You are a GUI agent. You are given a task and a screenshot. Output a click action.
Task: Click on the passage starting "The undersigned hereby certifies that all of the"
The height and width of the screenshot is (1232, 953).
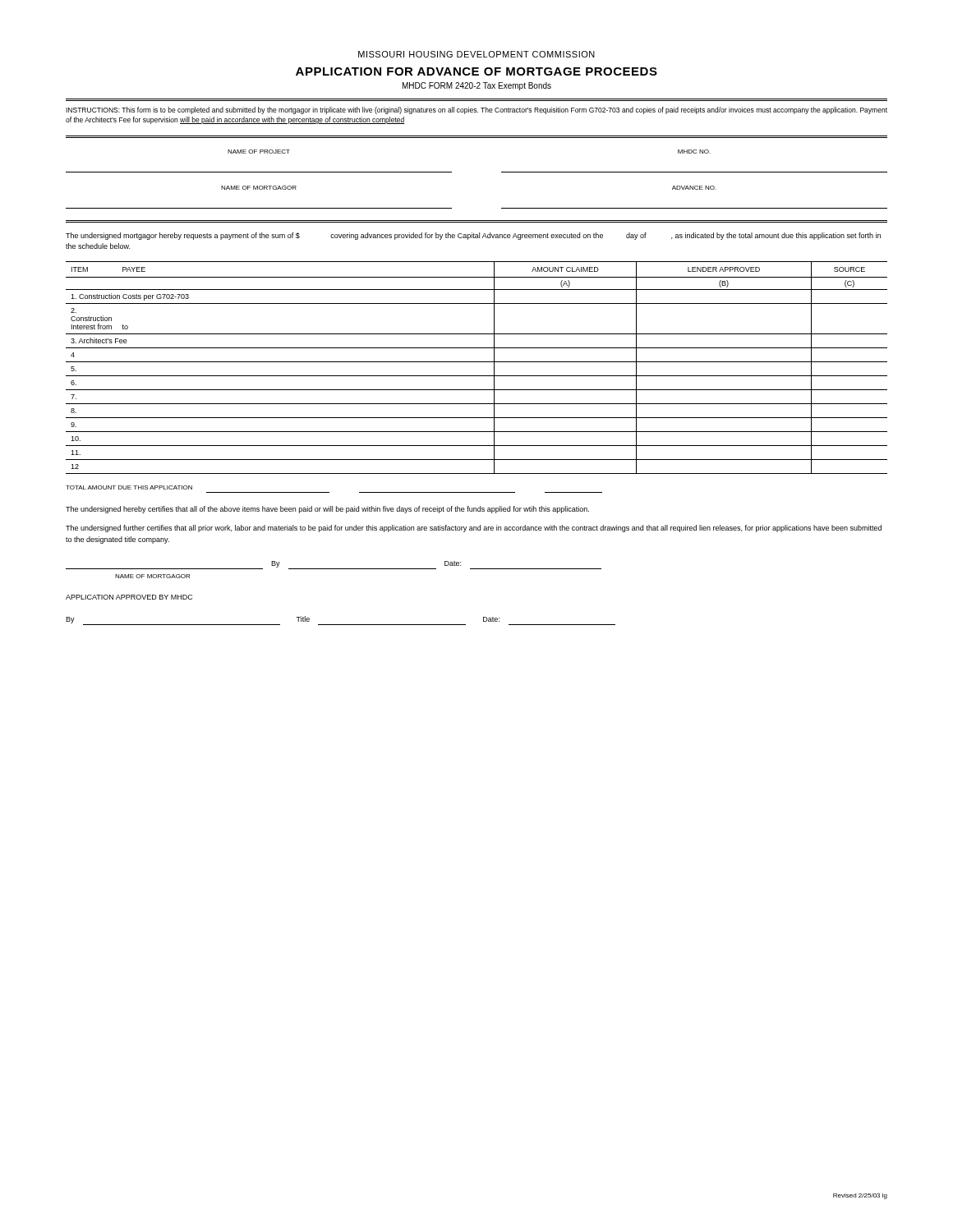[328, 509]
